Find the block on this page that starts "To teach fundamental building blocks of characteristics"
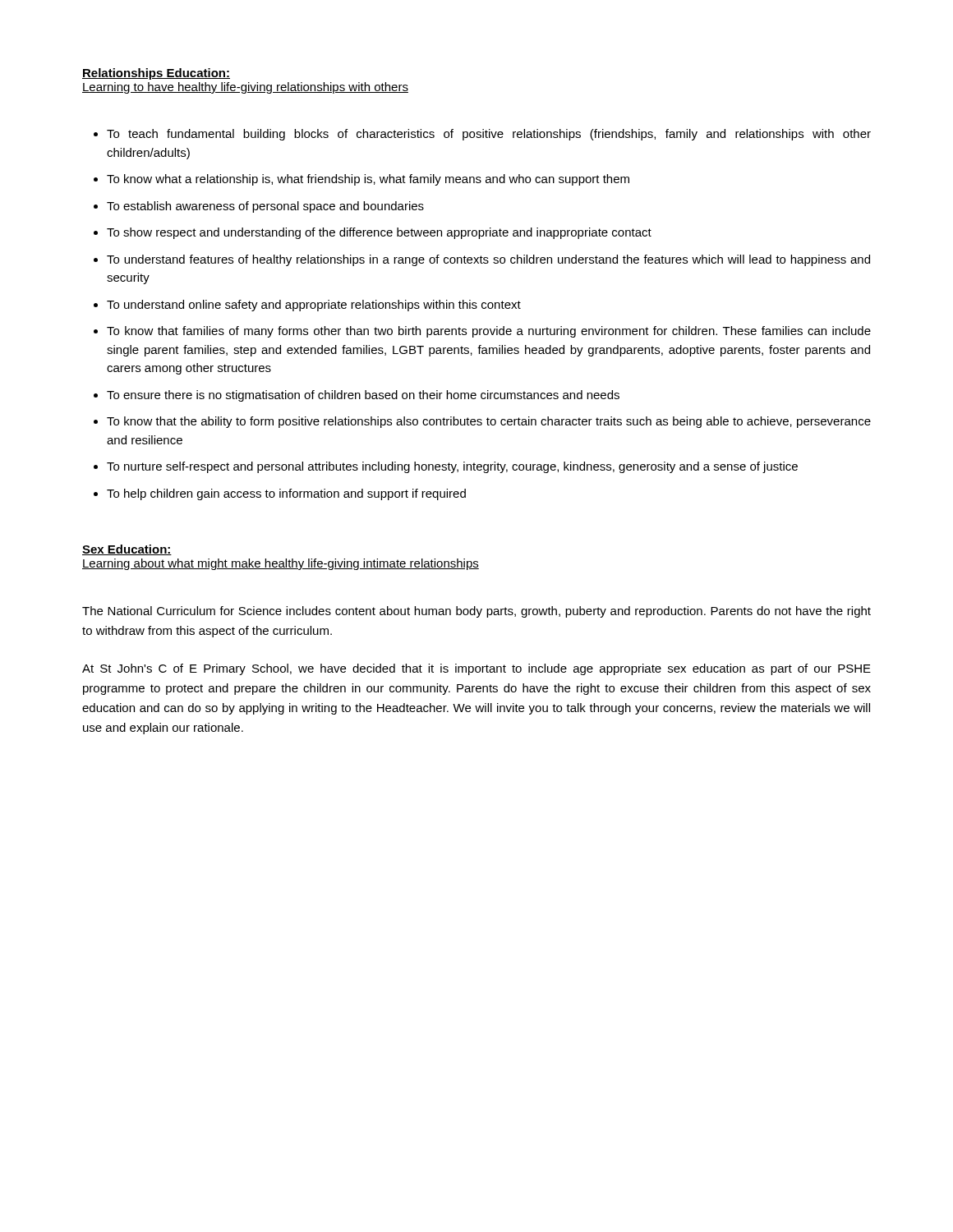The image size is (953, 1232). (x=489, y=143)
